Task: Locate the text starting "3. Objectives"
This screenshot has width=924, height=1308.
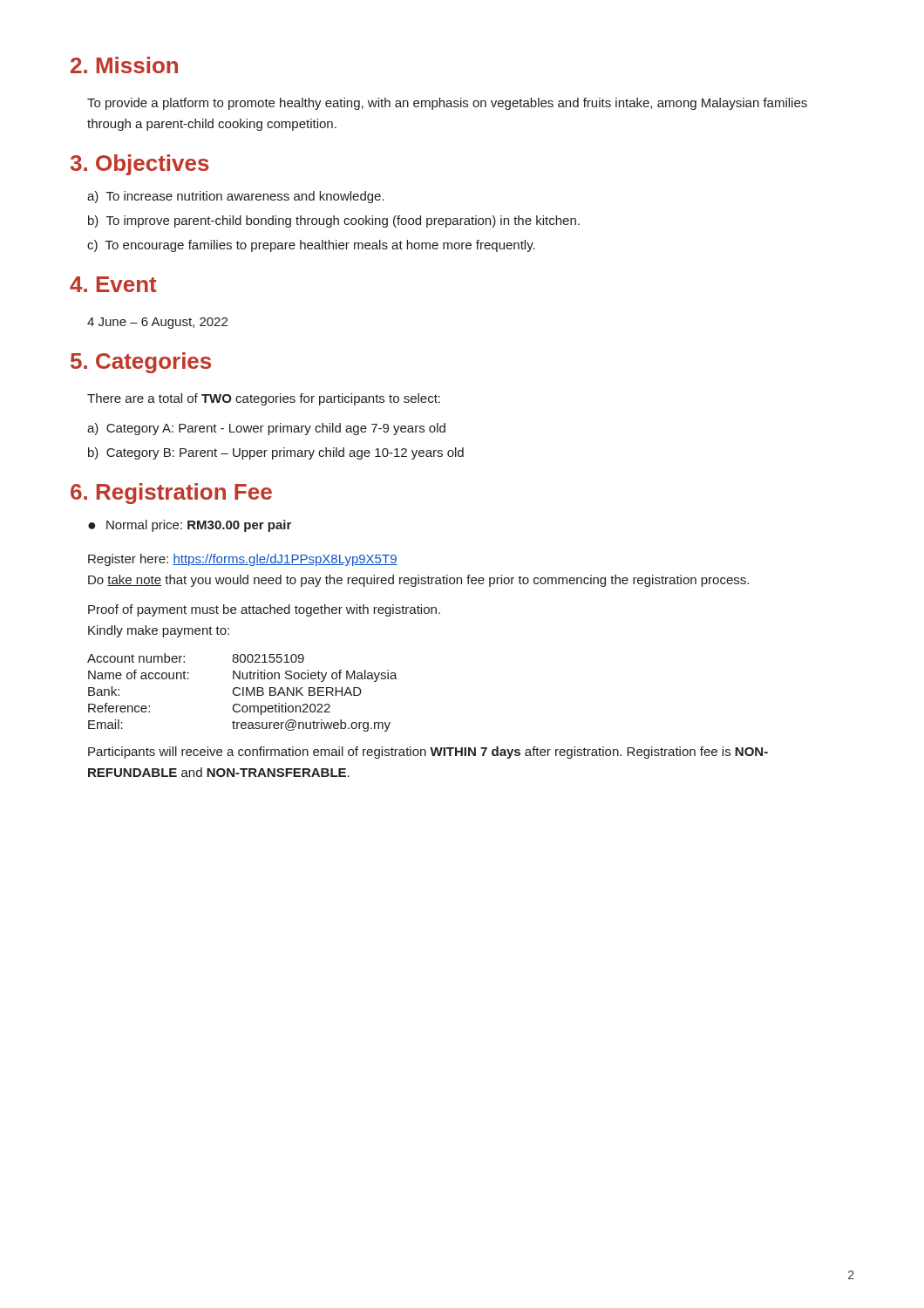Action: 140,165
